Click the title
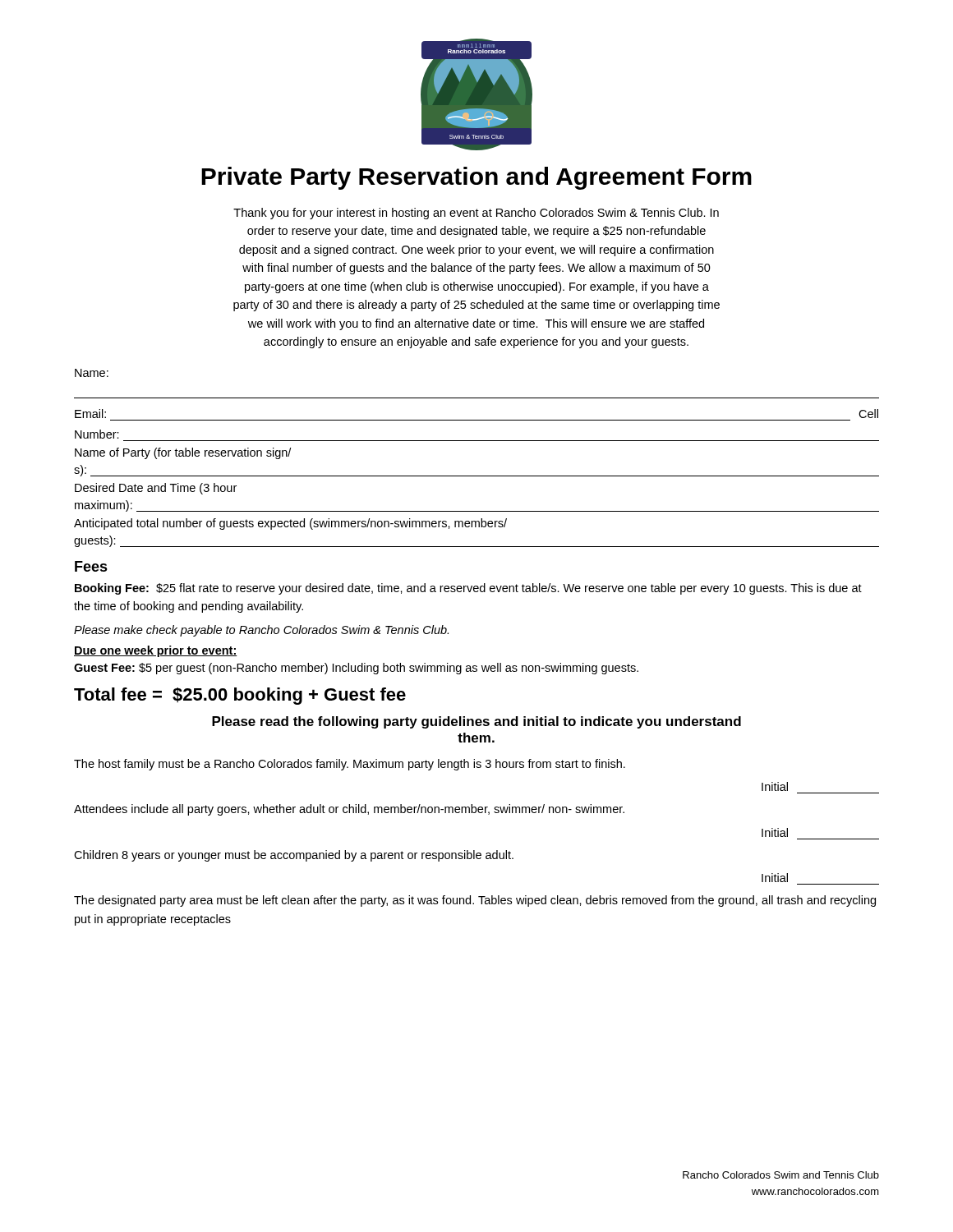The image size is (953, 1232). tap(476, 176)
